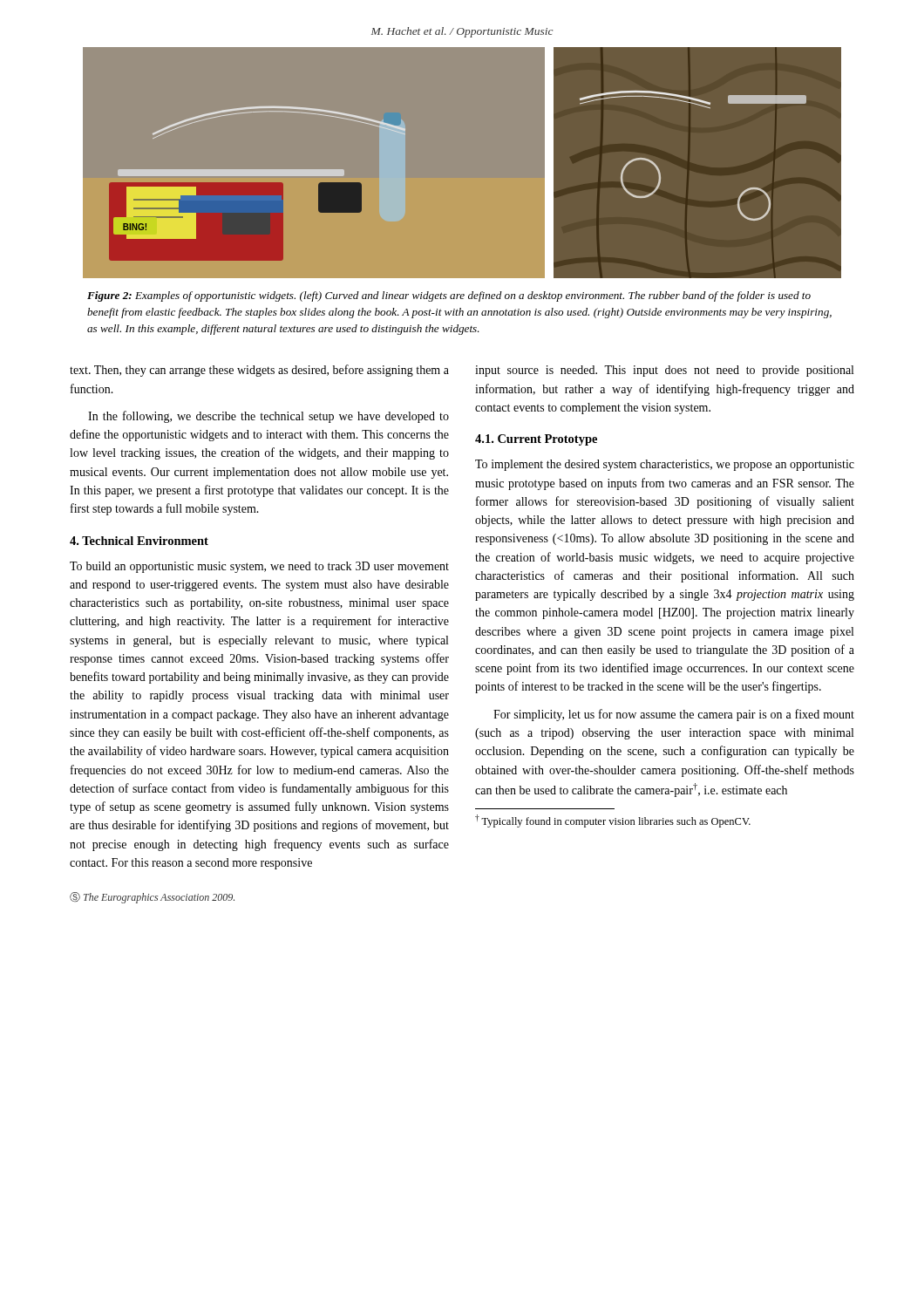This screenshot has width=924, height=1308.
Task: Select the text block starting "4.1. Current Prototype"
Action: (x=536, y=439)
